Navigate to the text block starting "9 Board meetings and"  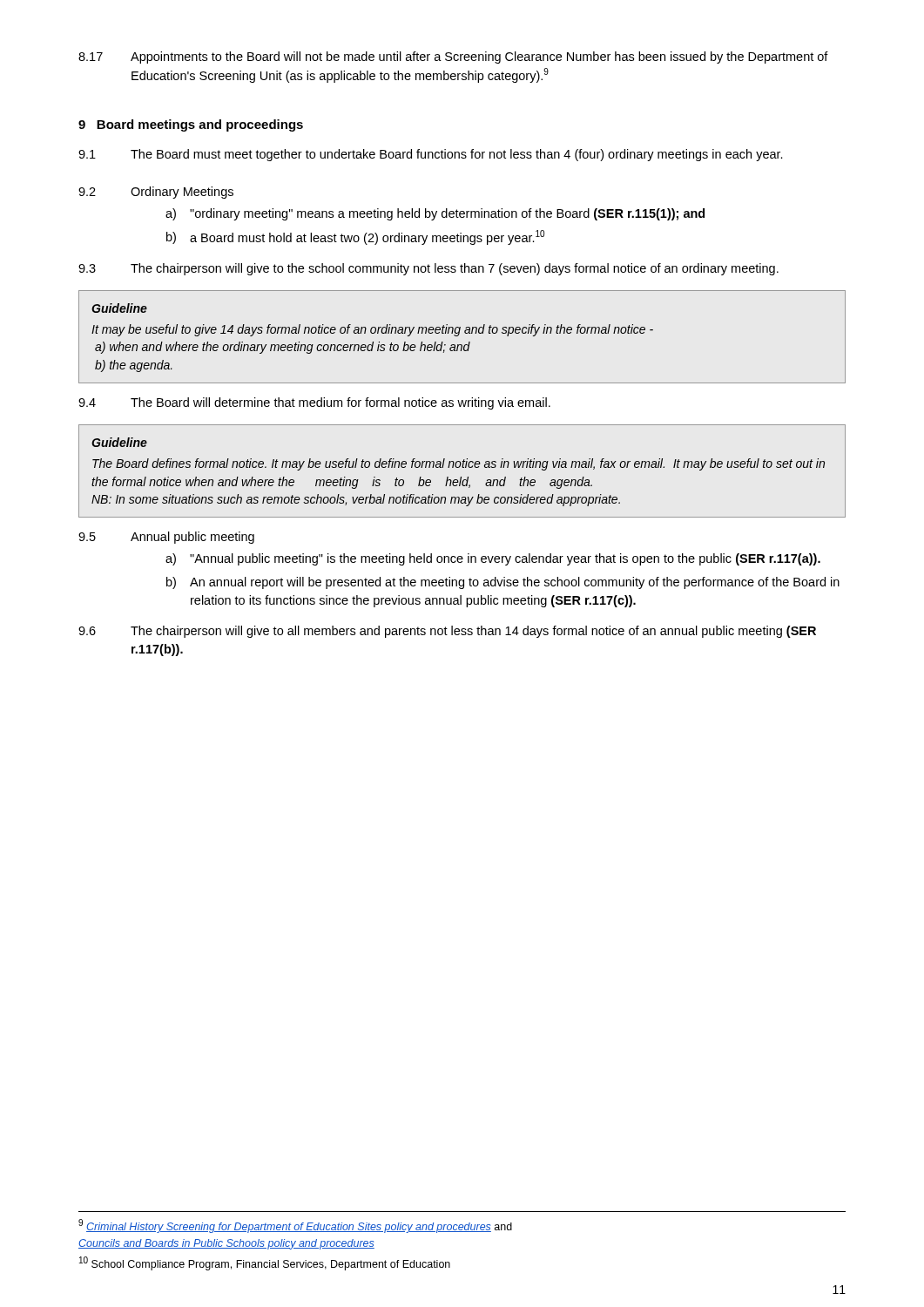191,124
